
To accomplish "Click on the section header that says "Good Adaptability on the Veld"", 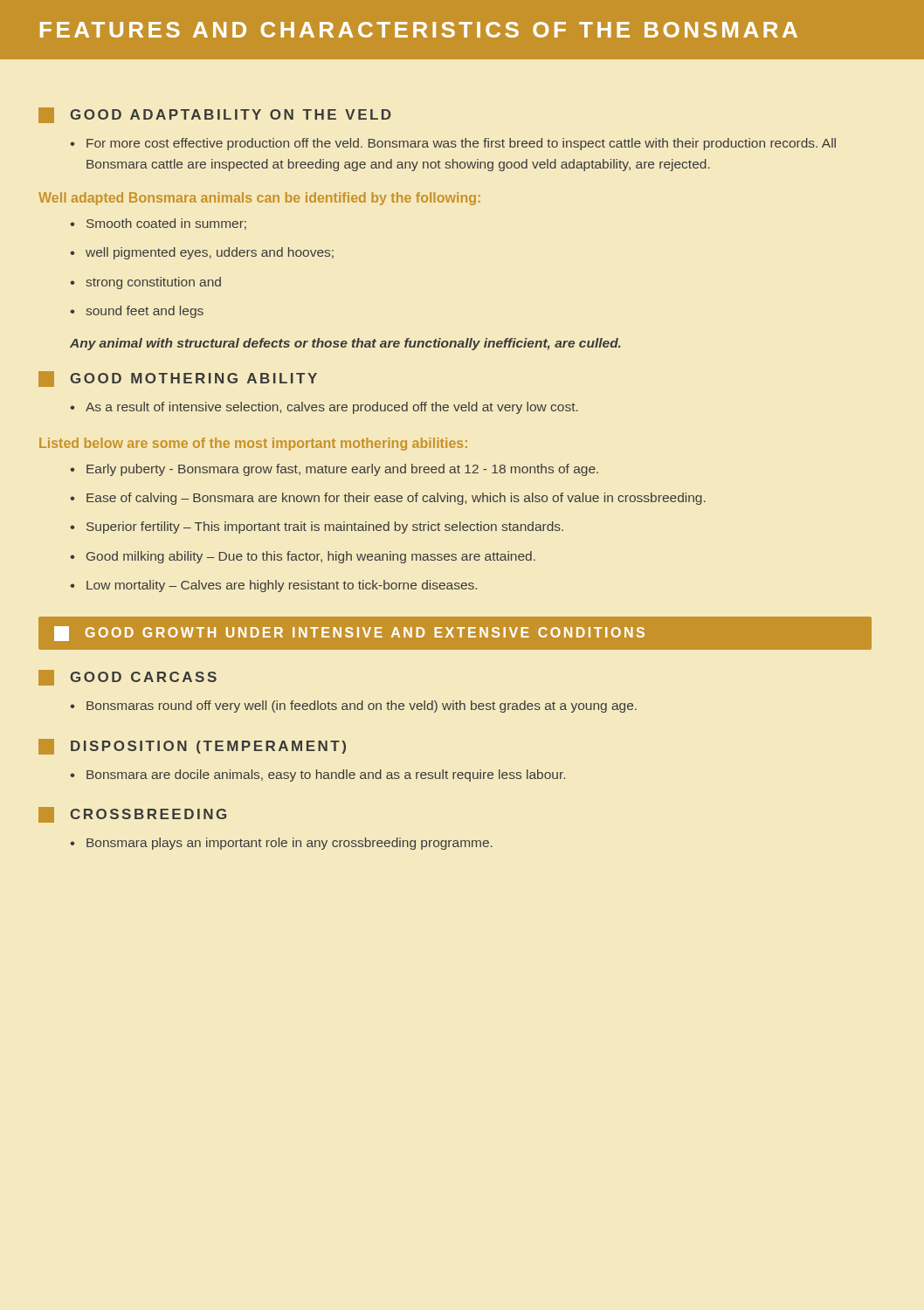I will (216, 115).
